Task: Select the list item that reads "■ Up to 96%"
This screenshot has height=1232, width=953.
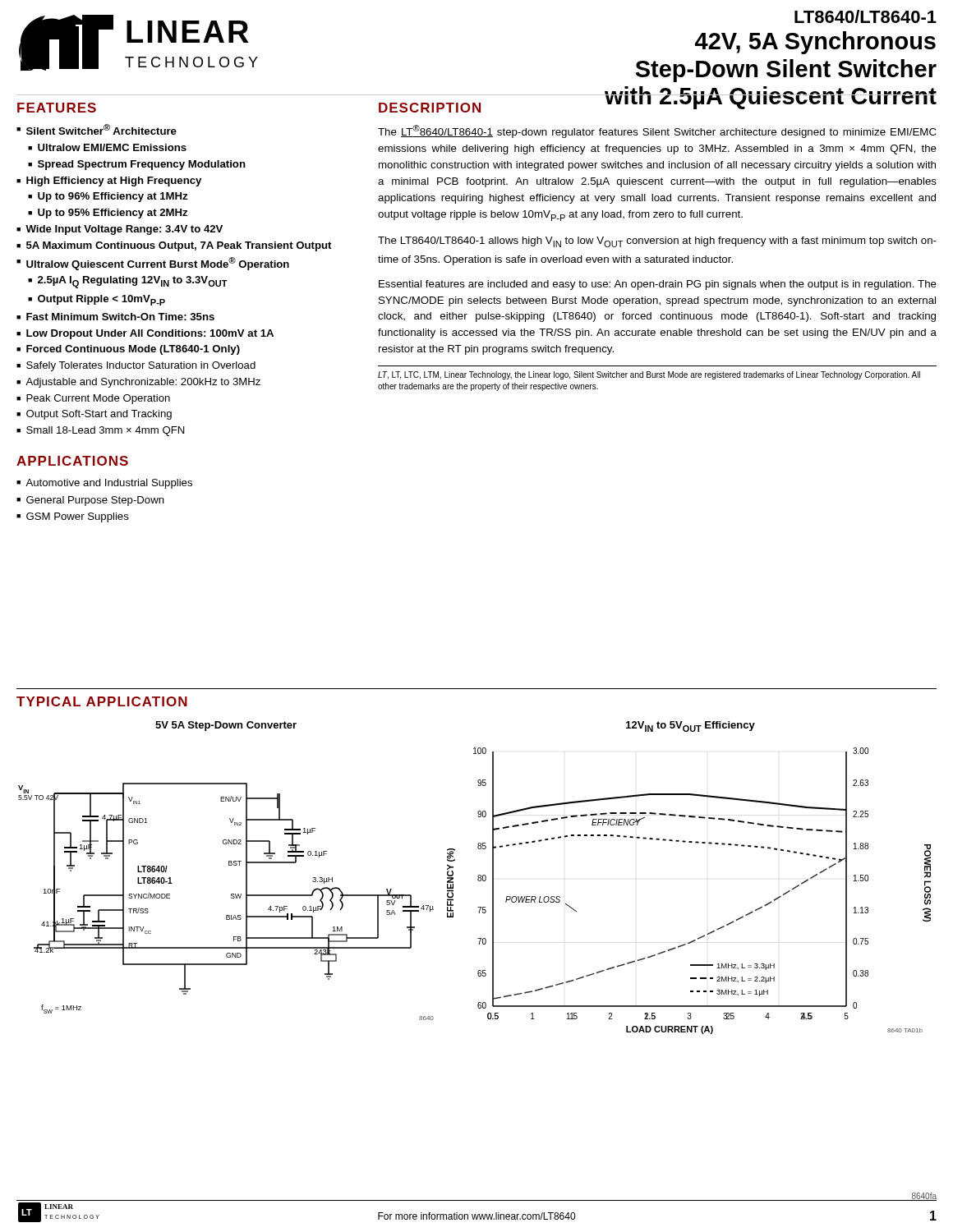Action: point(108,197)
